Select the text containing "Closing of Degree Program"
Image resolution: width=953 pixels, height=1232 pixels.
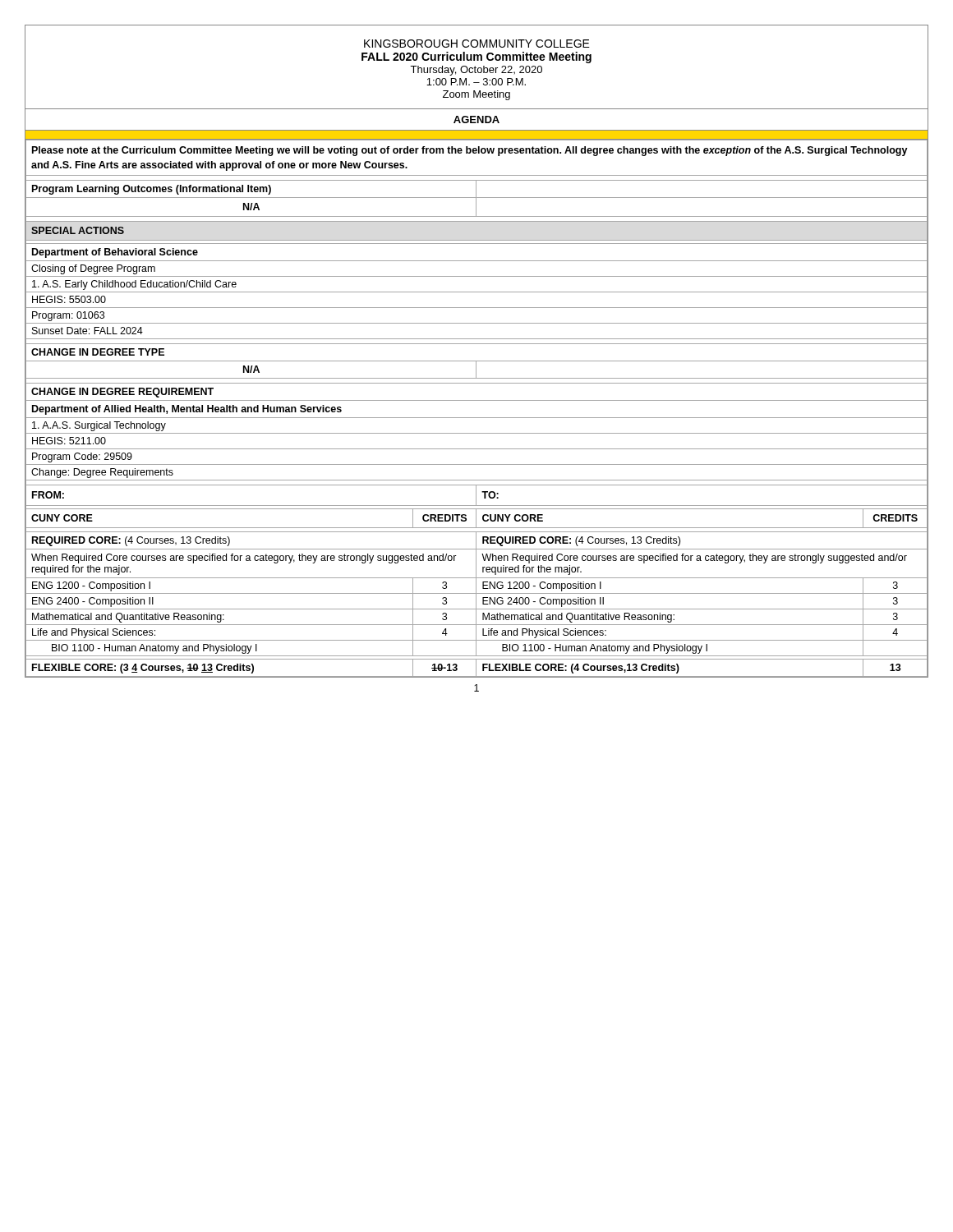tap(93, 269)
